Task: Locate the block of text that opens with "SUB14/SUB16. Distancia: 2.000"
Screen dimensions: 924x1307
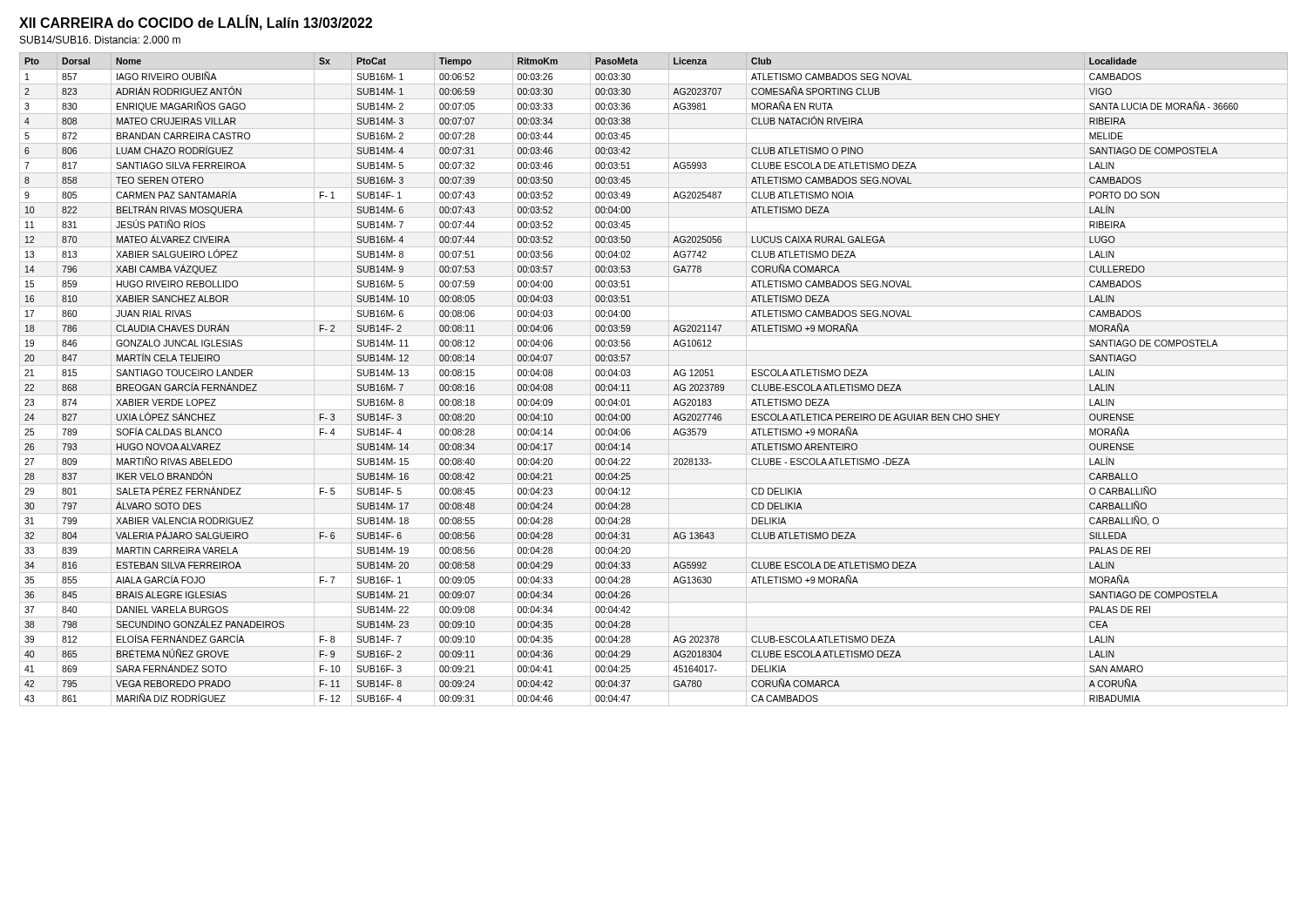Action: click(x=100, y=40)
